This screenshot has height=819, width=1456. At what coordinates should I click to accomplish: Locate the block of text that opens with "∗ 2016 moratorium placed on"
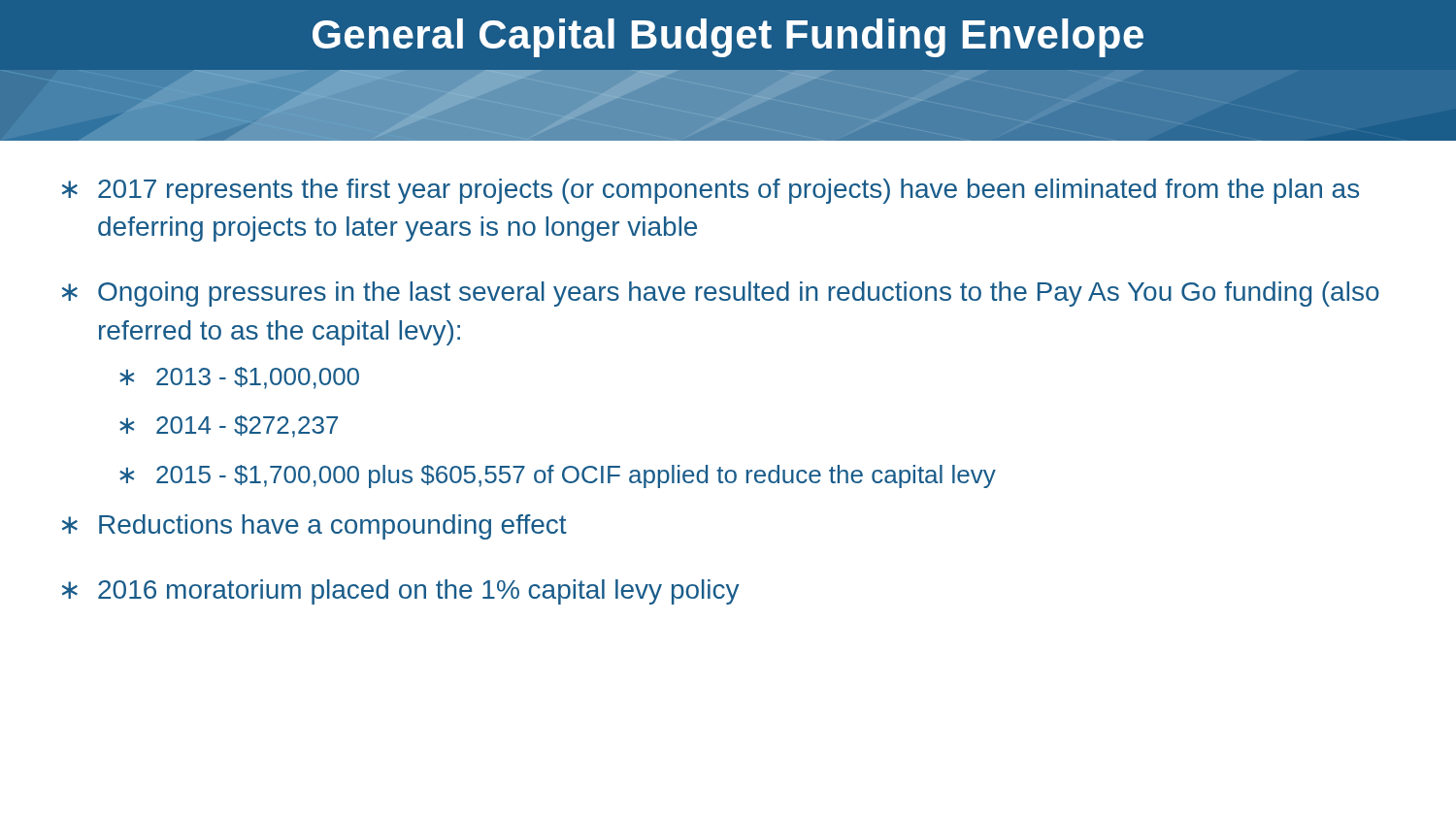point(728,590)
